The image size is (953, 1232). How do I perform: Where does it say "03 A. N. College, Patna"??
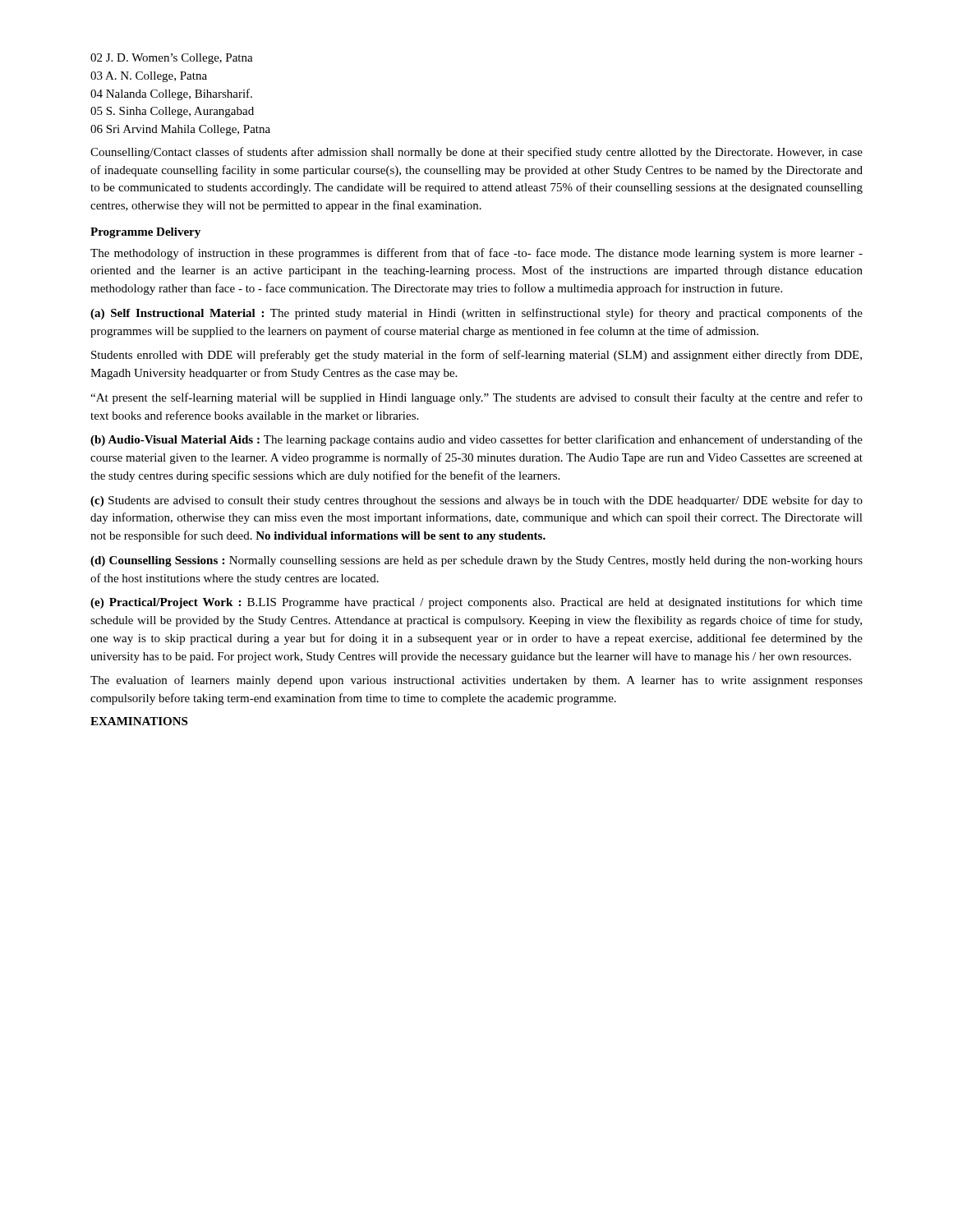tap(149, 75)
